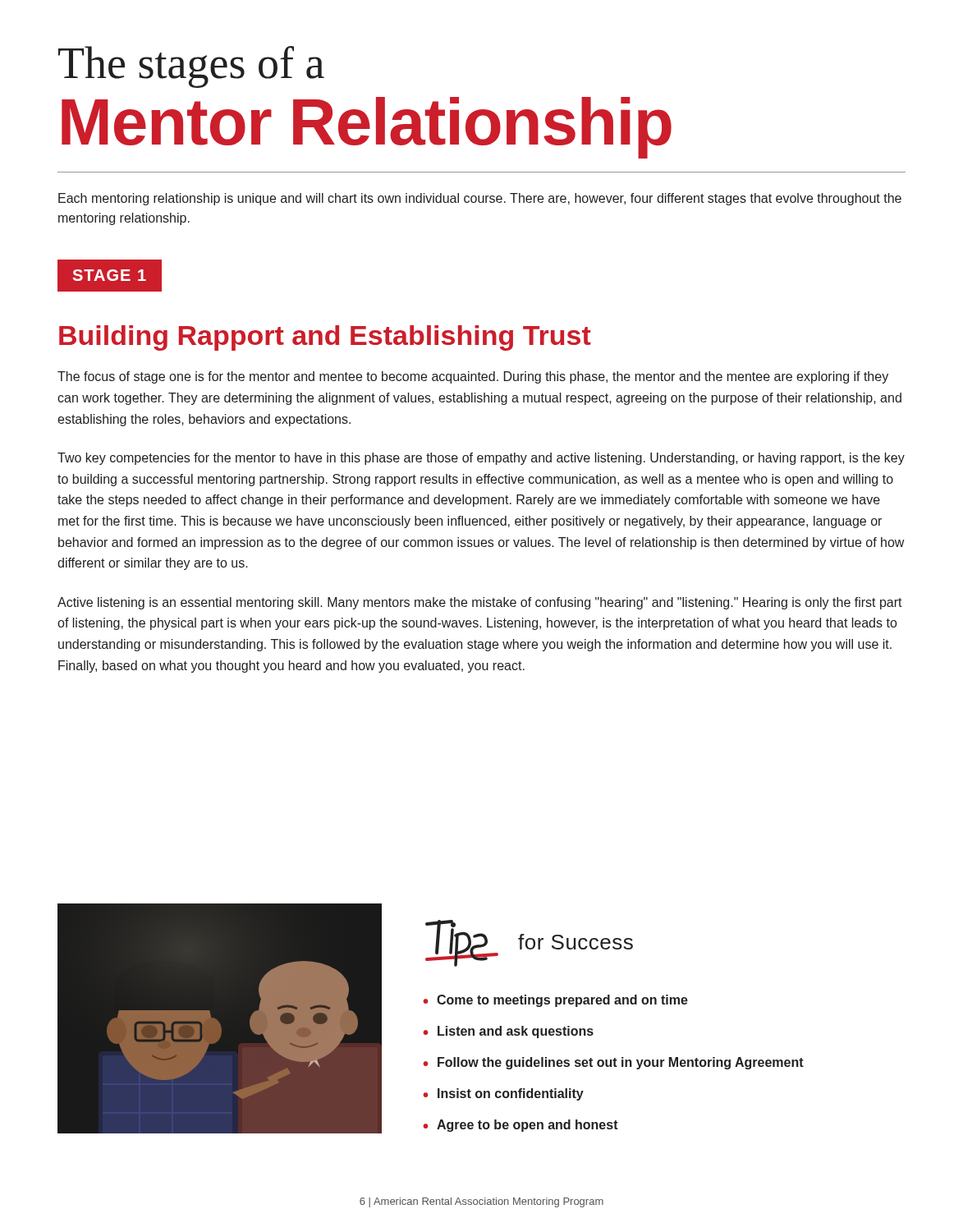Point to "• Agree to be open and honest"
The image size is (963, 1232).
[520, 1126]
